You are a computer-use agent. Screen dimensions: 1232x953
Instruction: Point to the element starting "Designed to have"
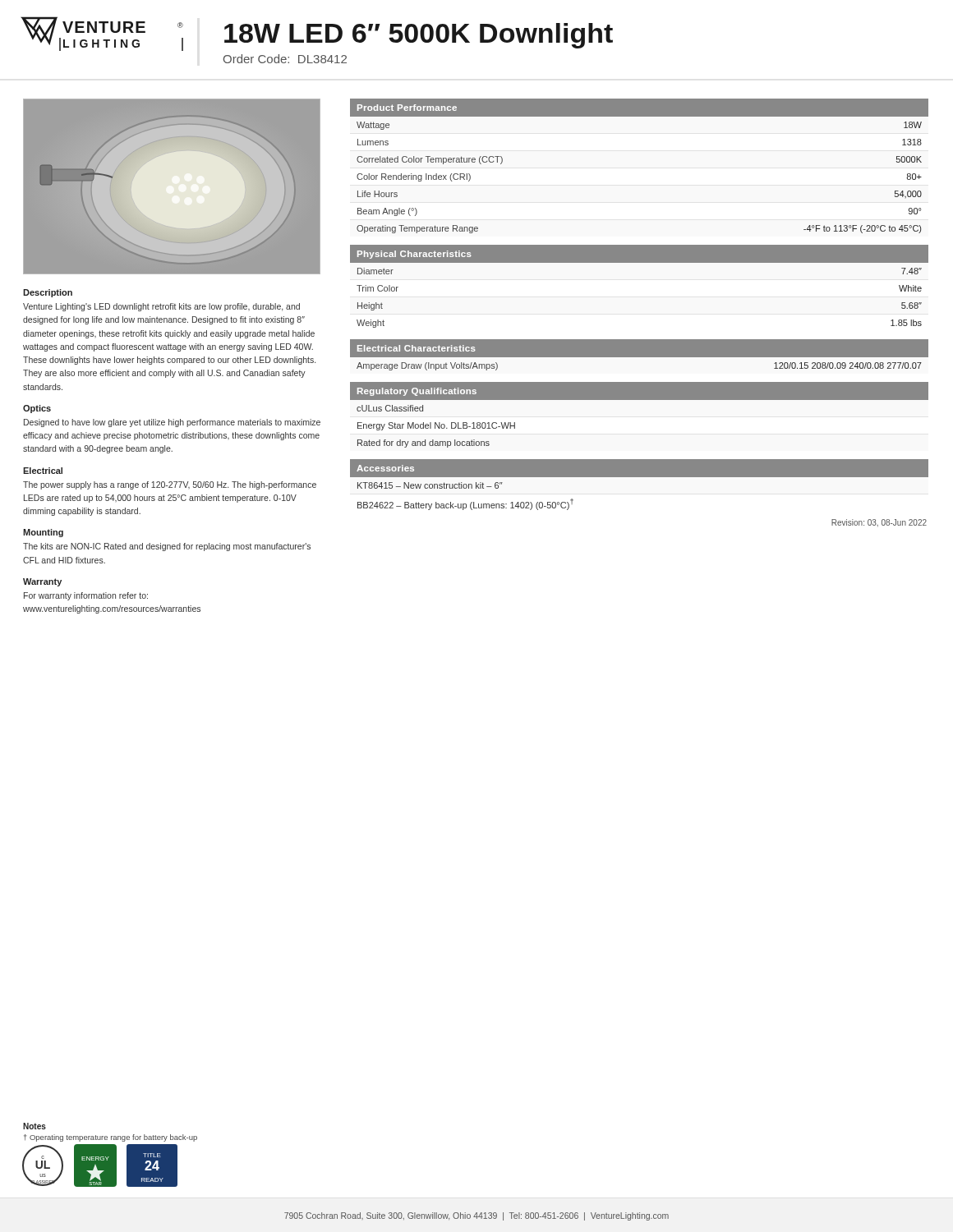pos(172,435)
